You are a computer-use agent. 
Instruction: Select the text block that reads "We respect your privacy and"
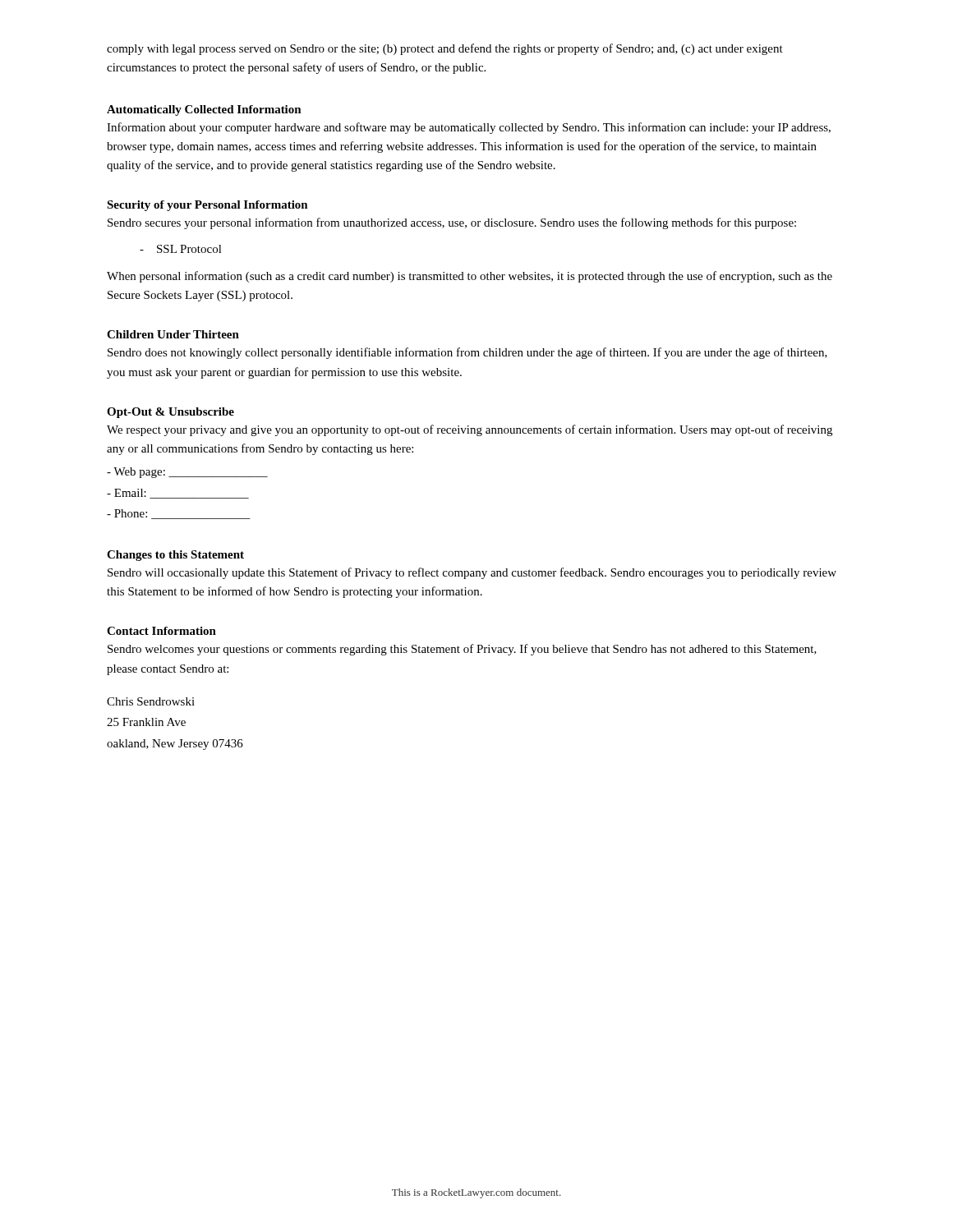tap(470, 439)
